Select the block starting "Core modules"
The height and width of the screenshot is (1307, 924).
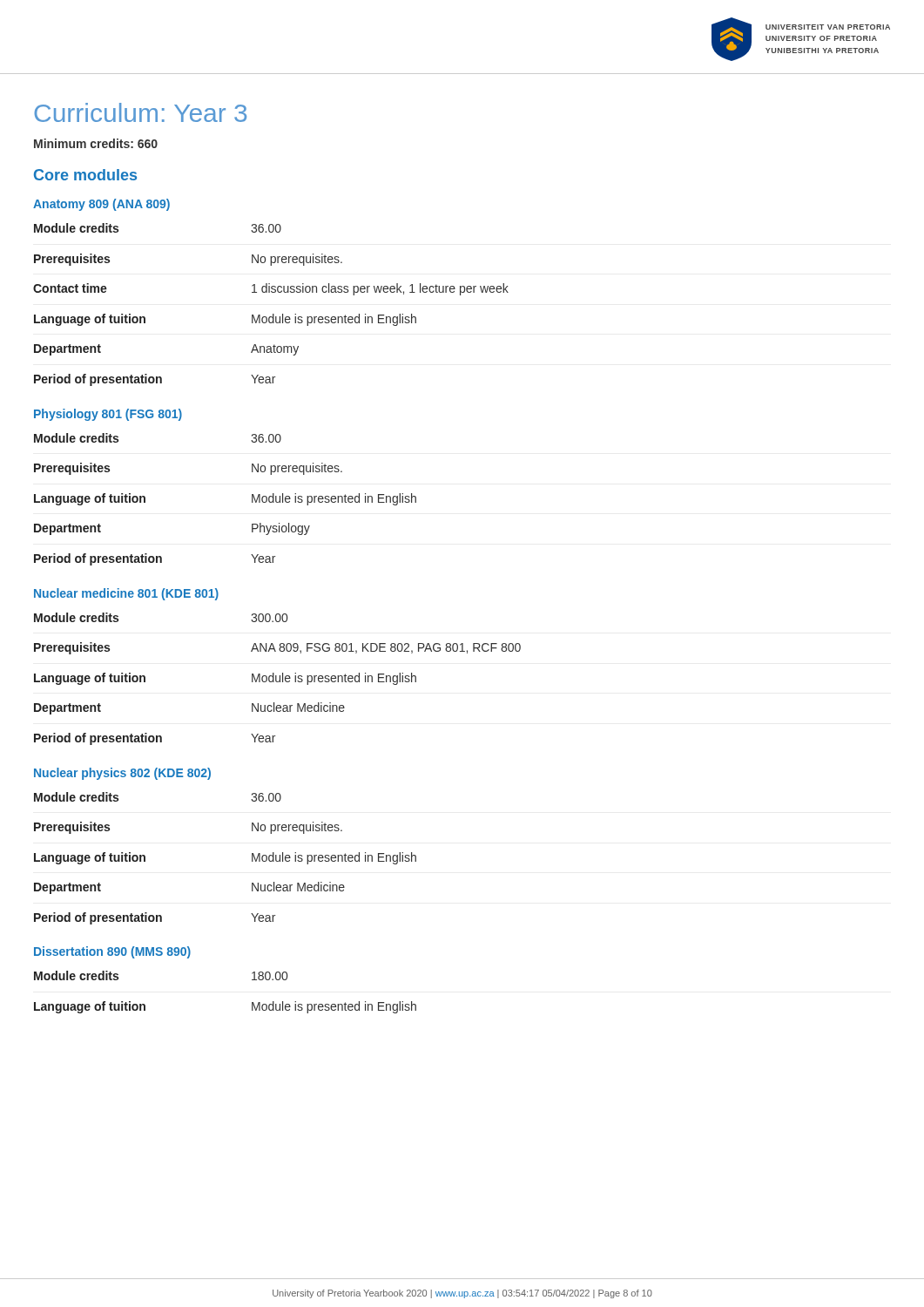click(85, 175)
